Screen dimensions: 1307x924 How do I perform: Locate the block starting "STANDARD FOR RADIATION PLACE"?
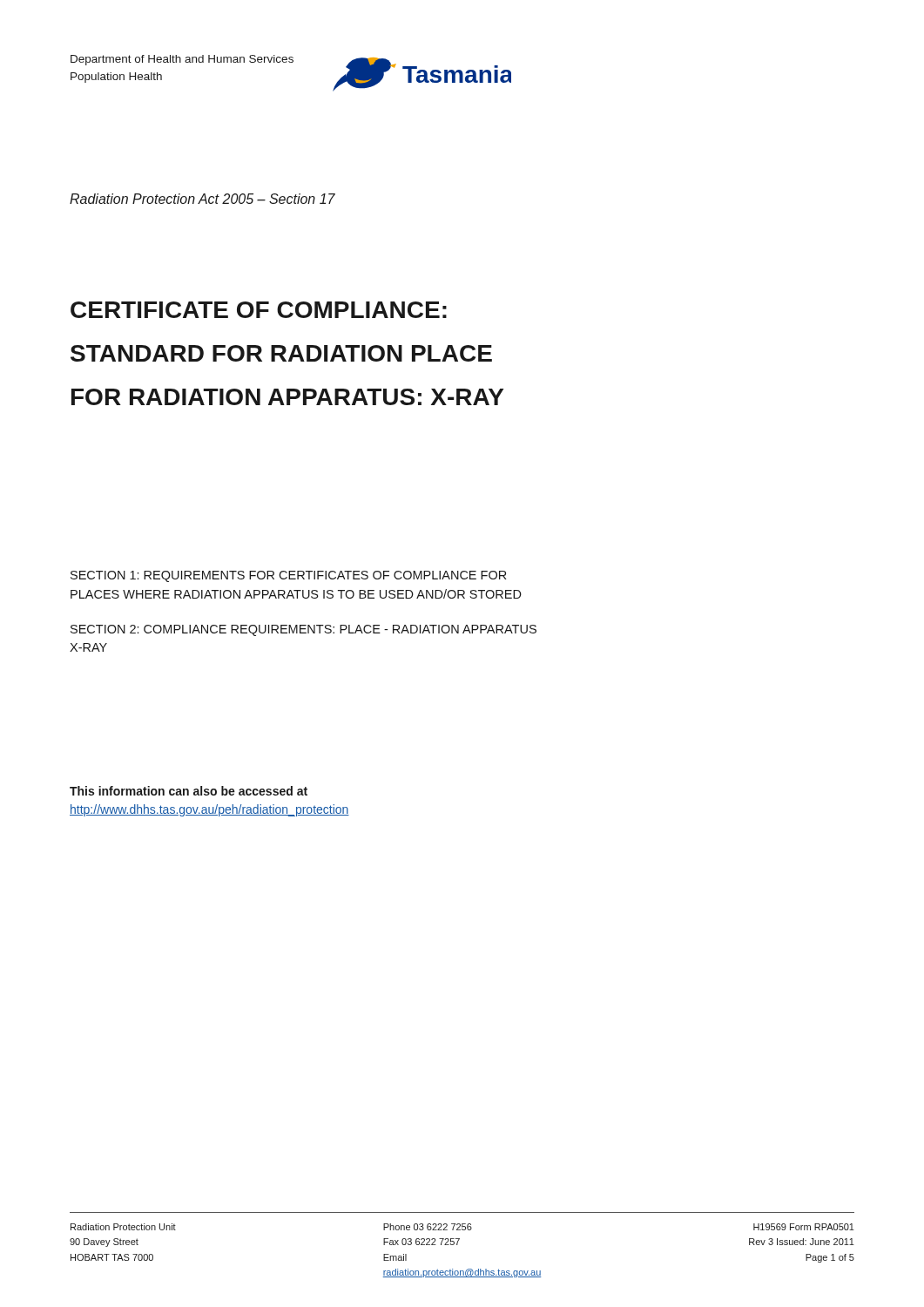click(281, 353)
